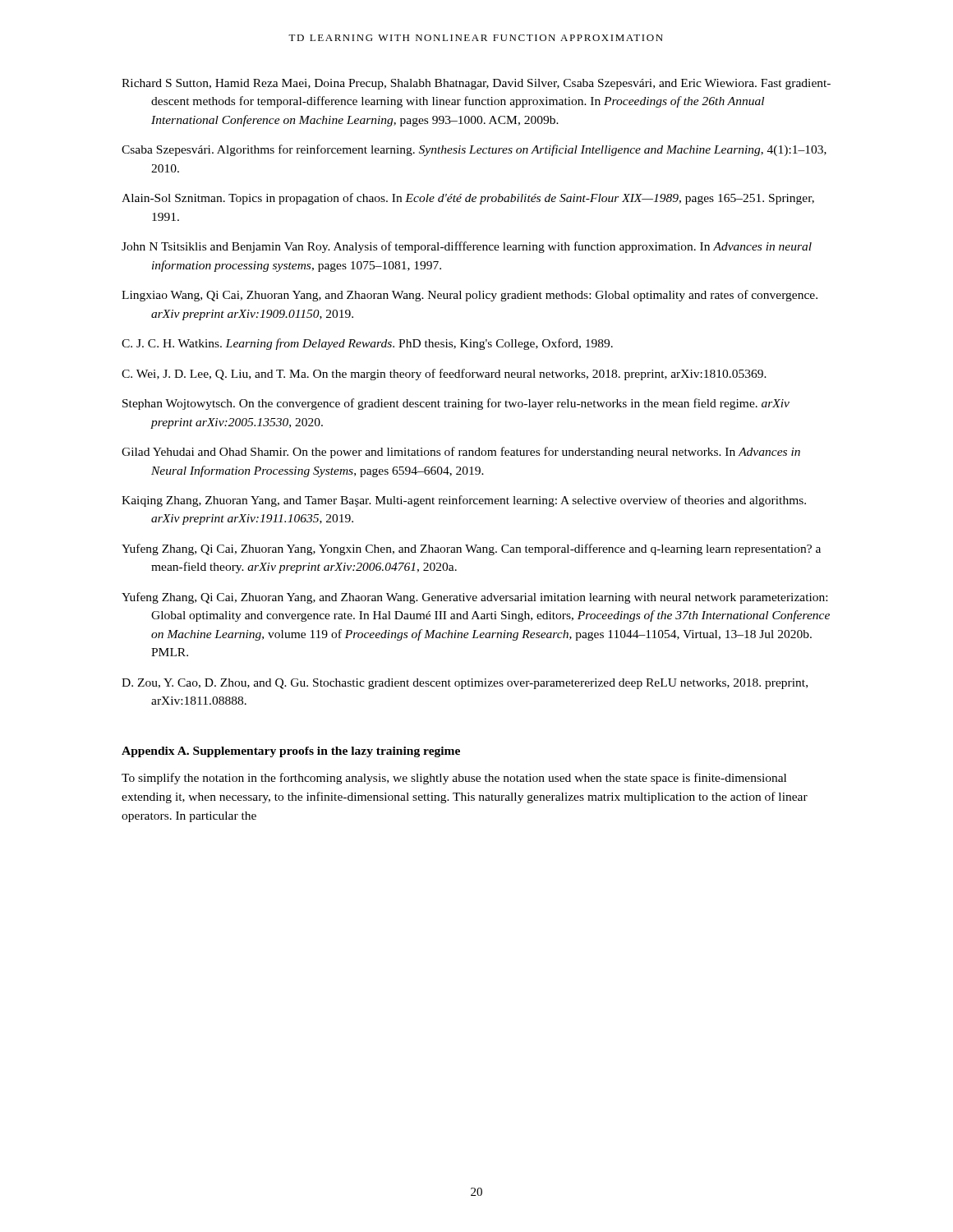Where is the passage that starts "Kaiqing Zhang, Zhuoran Yang, and Tamer"?

[x=464, y=509]
